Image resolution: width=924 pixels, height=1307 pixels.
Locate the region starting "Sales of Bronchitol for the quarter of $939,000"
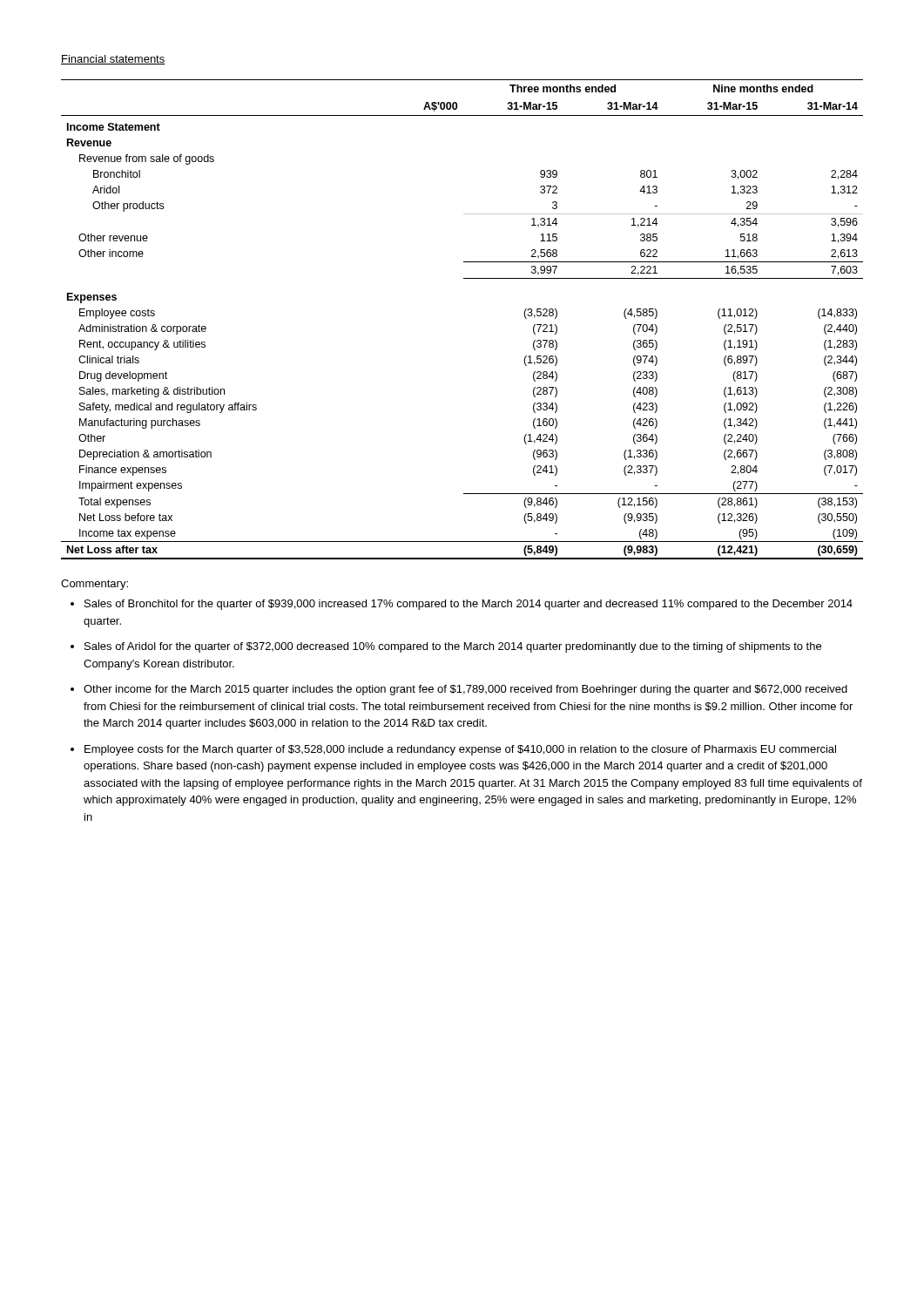(468, 612)
